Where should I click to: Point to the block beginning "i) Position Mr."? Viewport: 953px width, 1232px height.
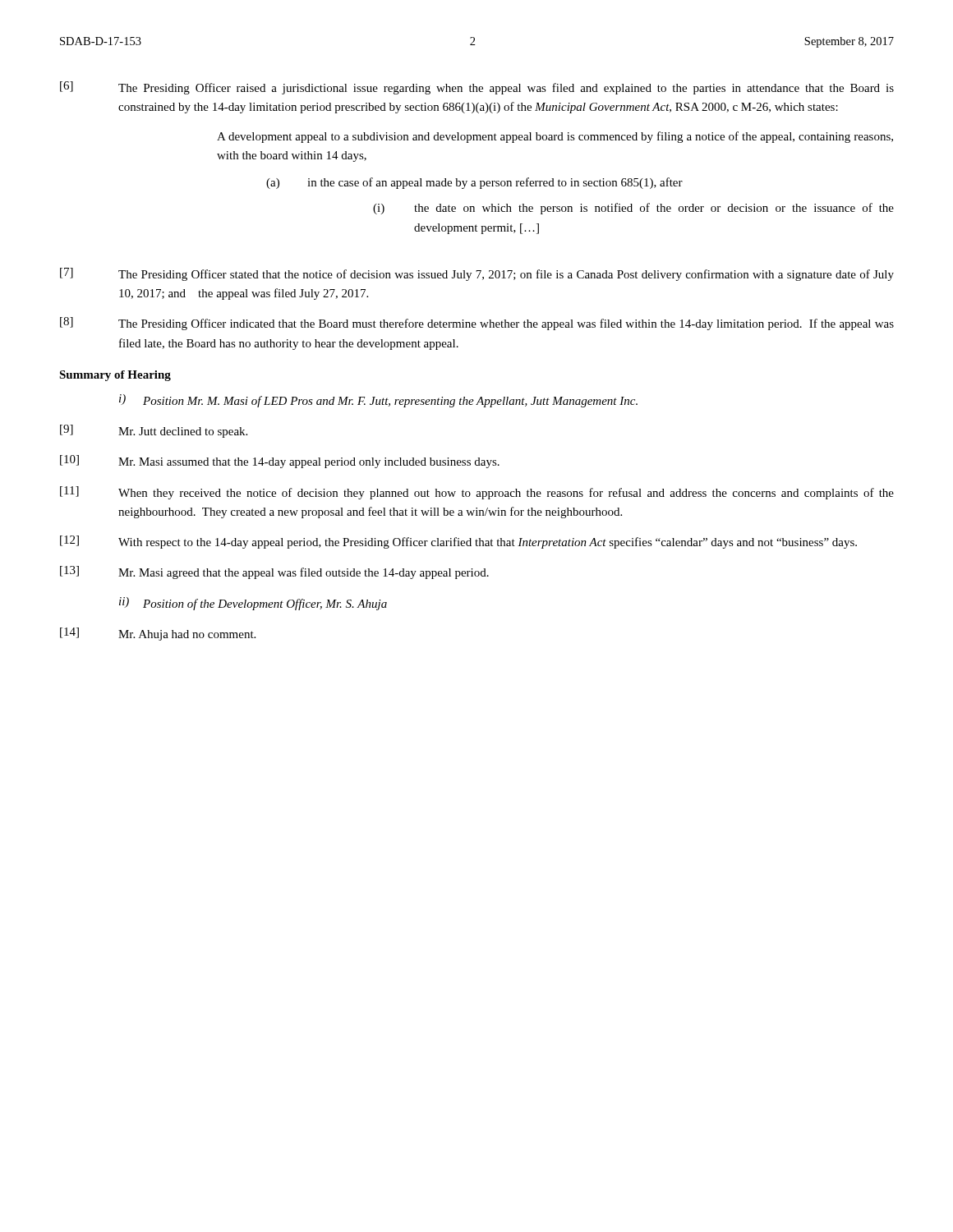(506, 401)
